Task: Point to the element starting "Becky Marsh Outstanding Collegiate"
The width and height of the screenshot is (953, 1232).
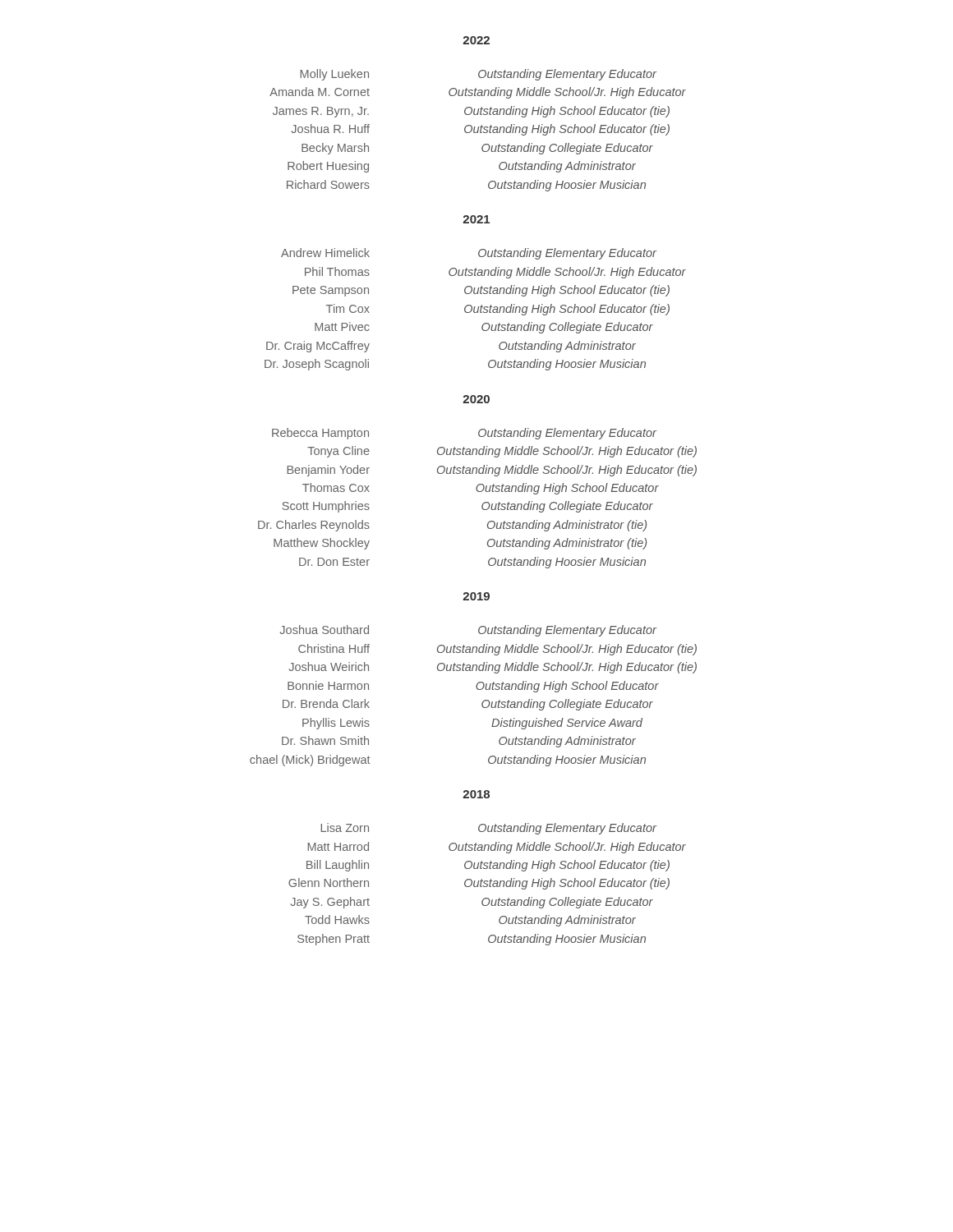Action: [x=476, y=148]
